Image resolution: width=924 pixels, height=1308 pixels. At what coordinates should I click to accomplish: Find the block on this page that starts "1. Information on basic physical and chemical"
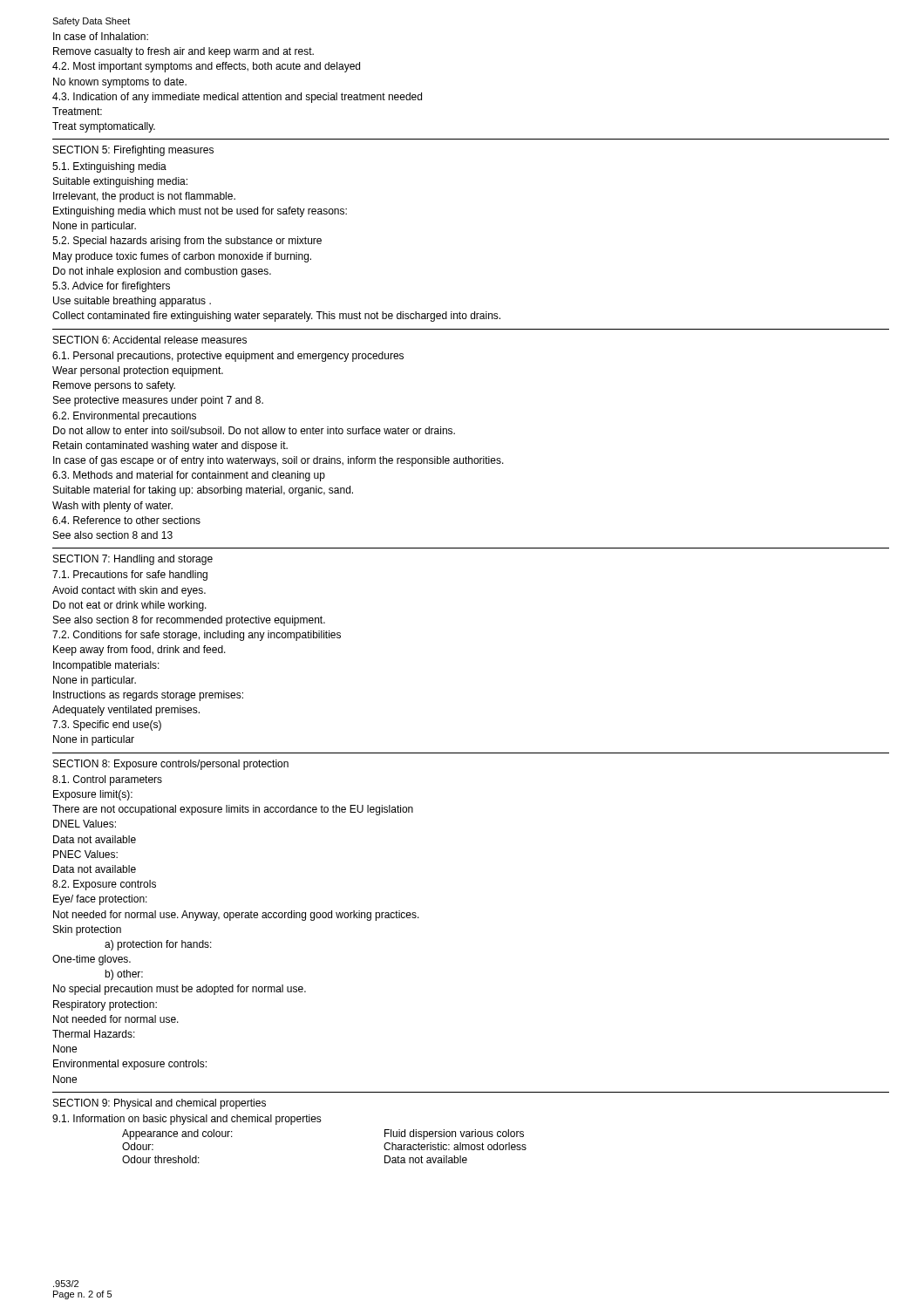pos(471,1139)
